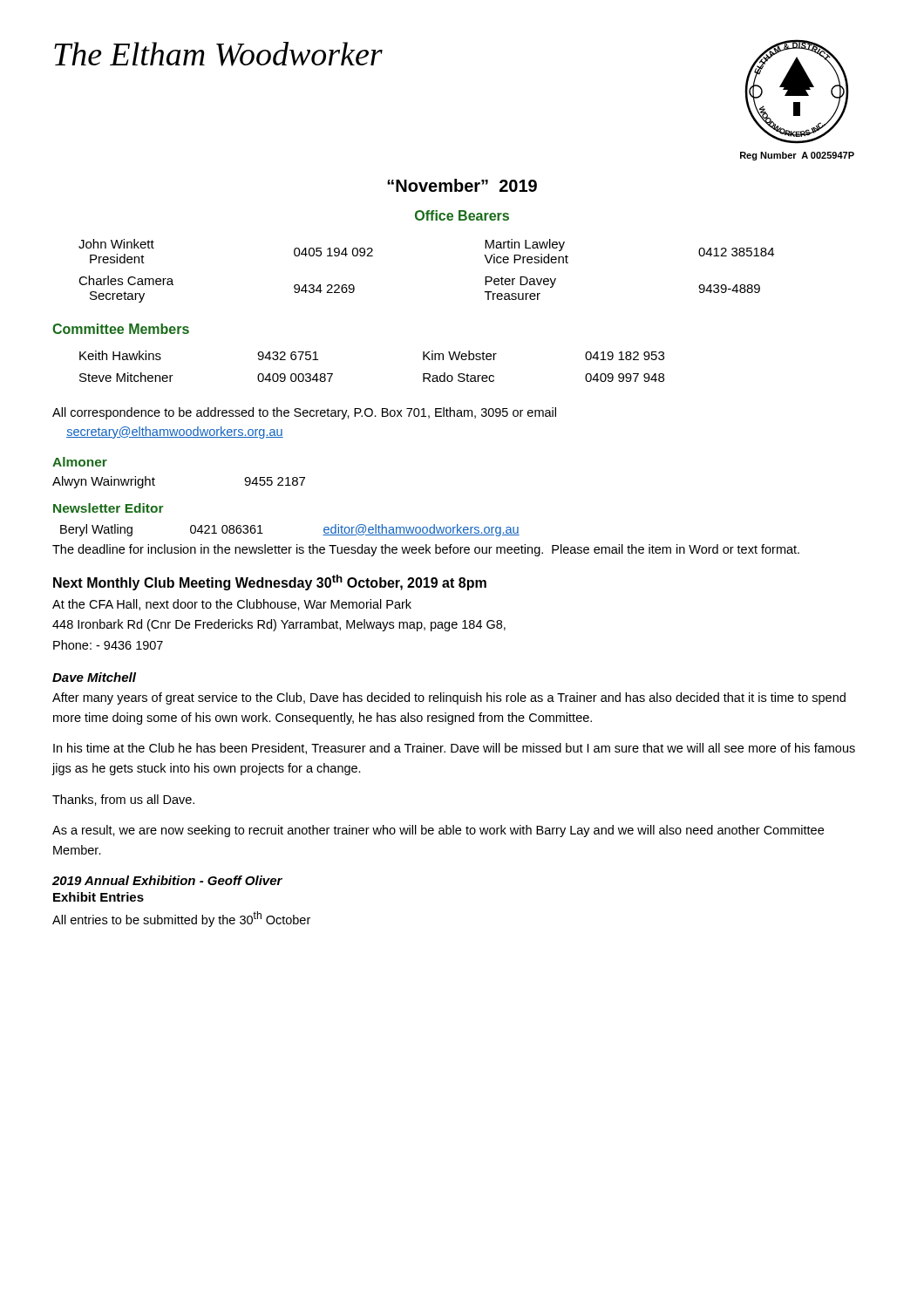Click on the text block with the text "At the CFA Hall, next door to the"

279,625
